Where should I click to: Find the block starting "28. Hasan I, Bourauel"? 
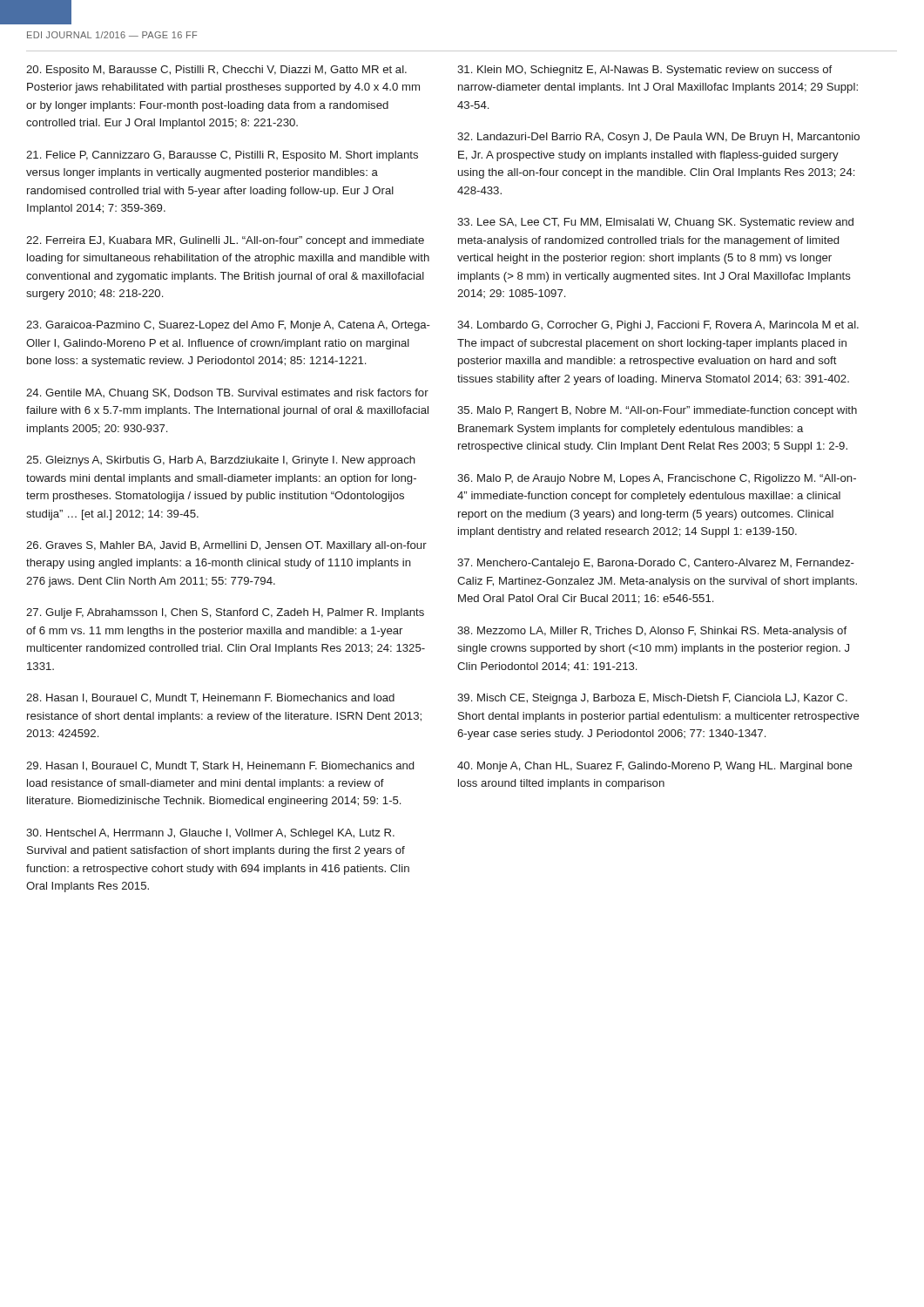(224, 715)
